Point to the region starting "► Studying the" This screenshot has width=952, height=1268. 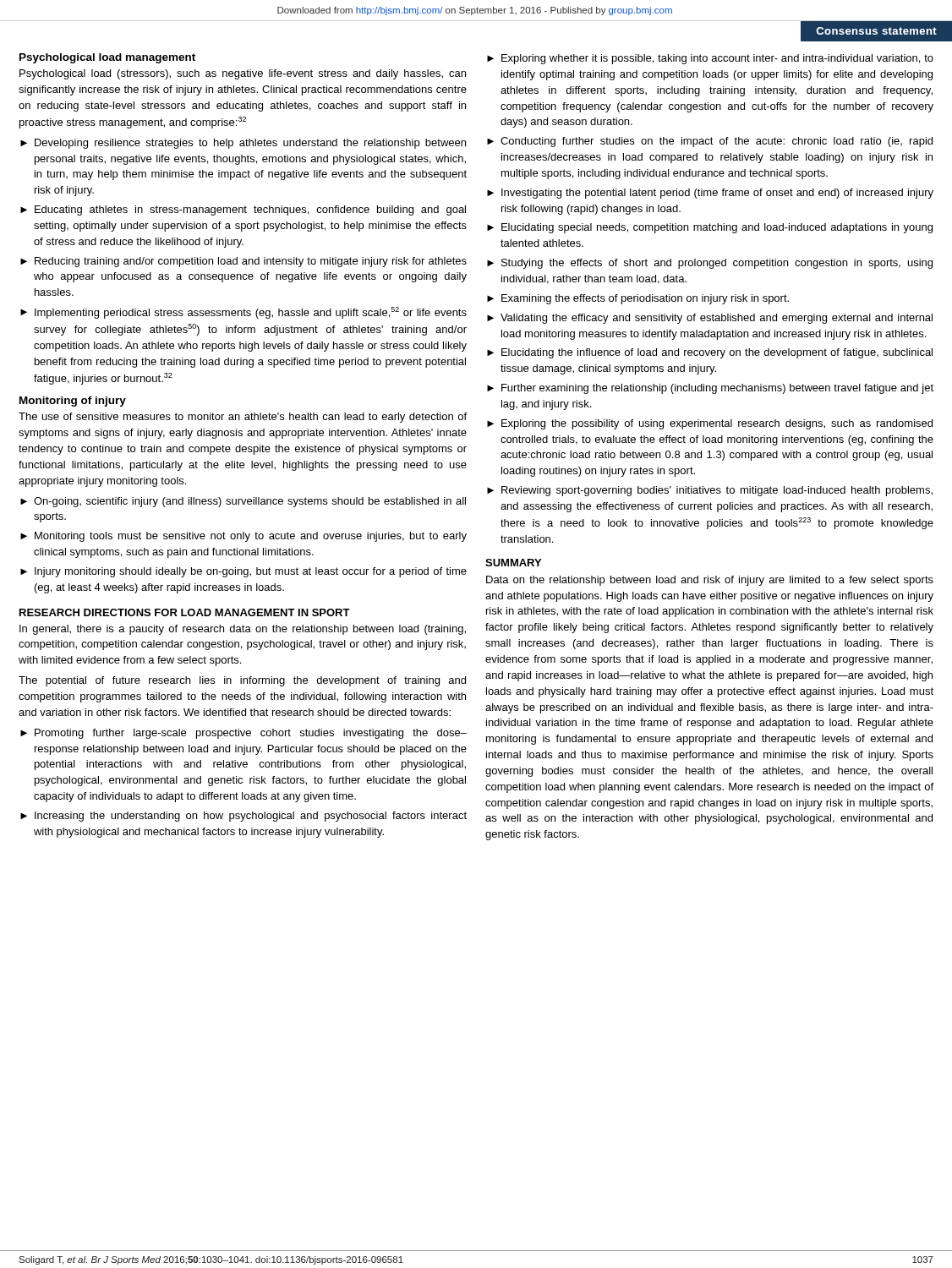709,271
